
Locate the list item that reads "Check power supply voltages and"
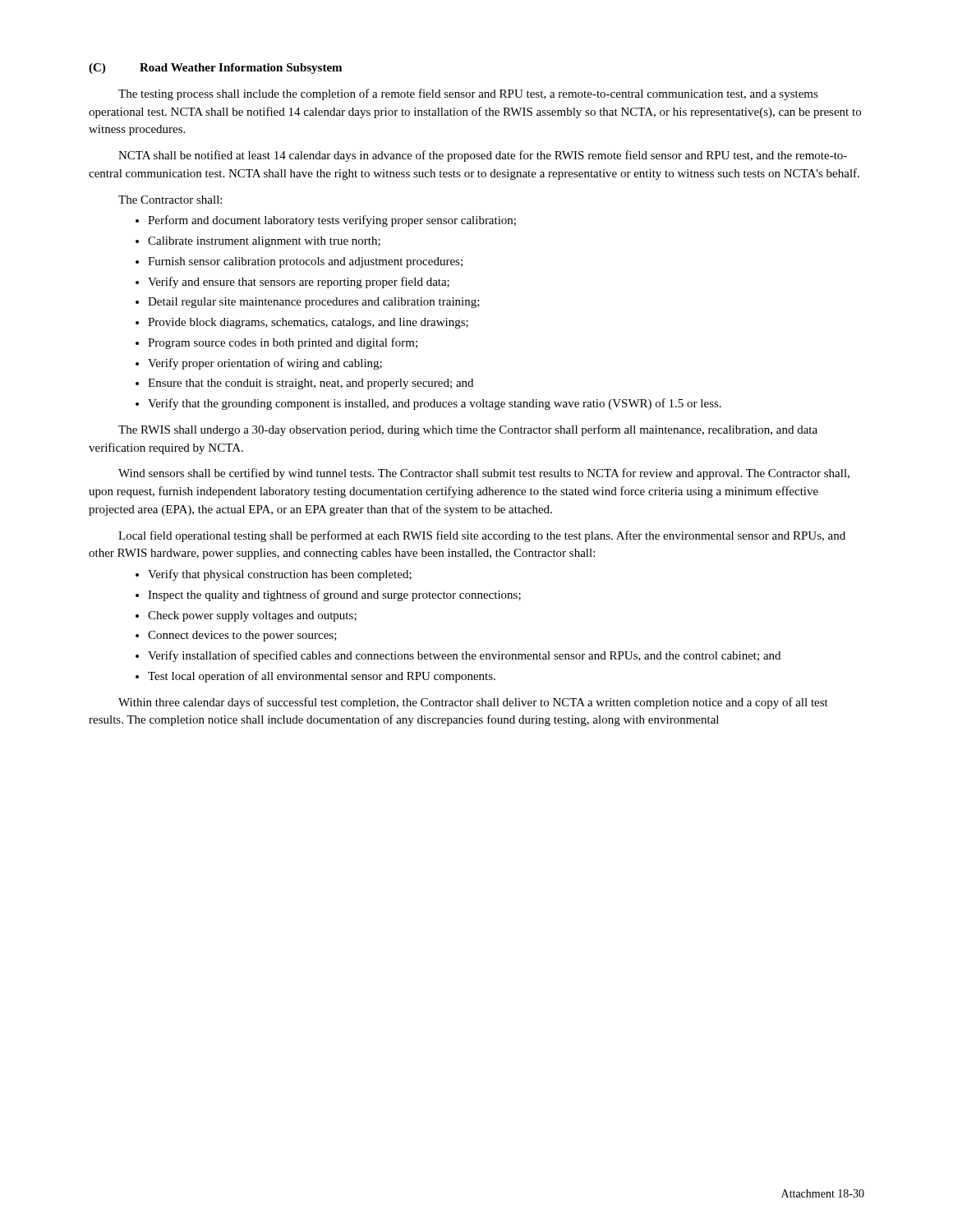246,616
